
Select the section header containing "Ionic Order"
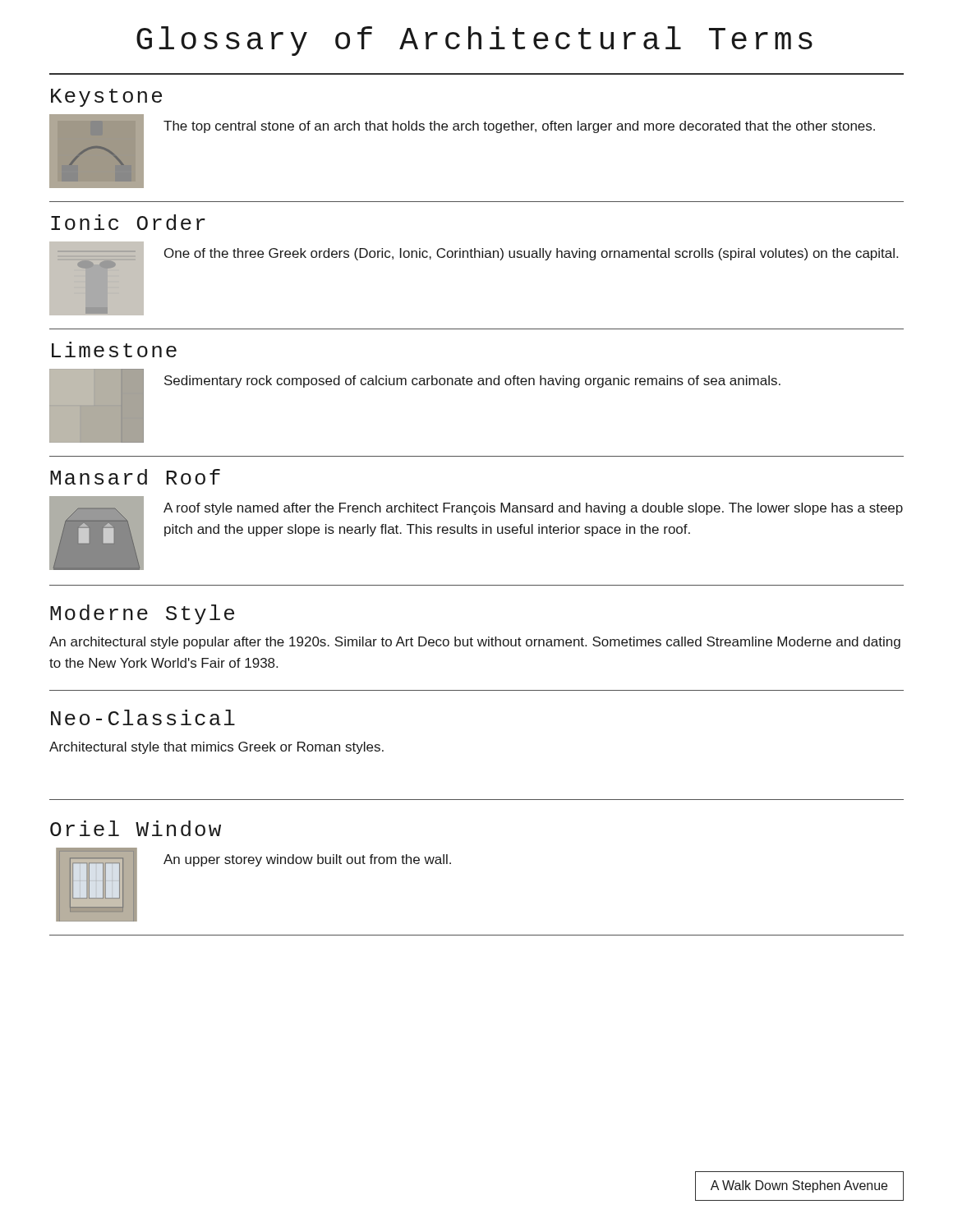83,221
